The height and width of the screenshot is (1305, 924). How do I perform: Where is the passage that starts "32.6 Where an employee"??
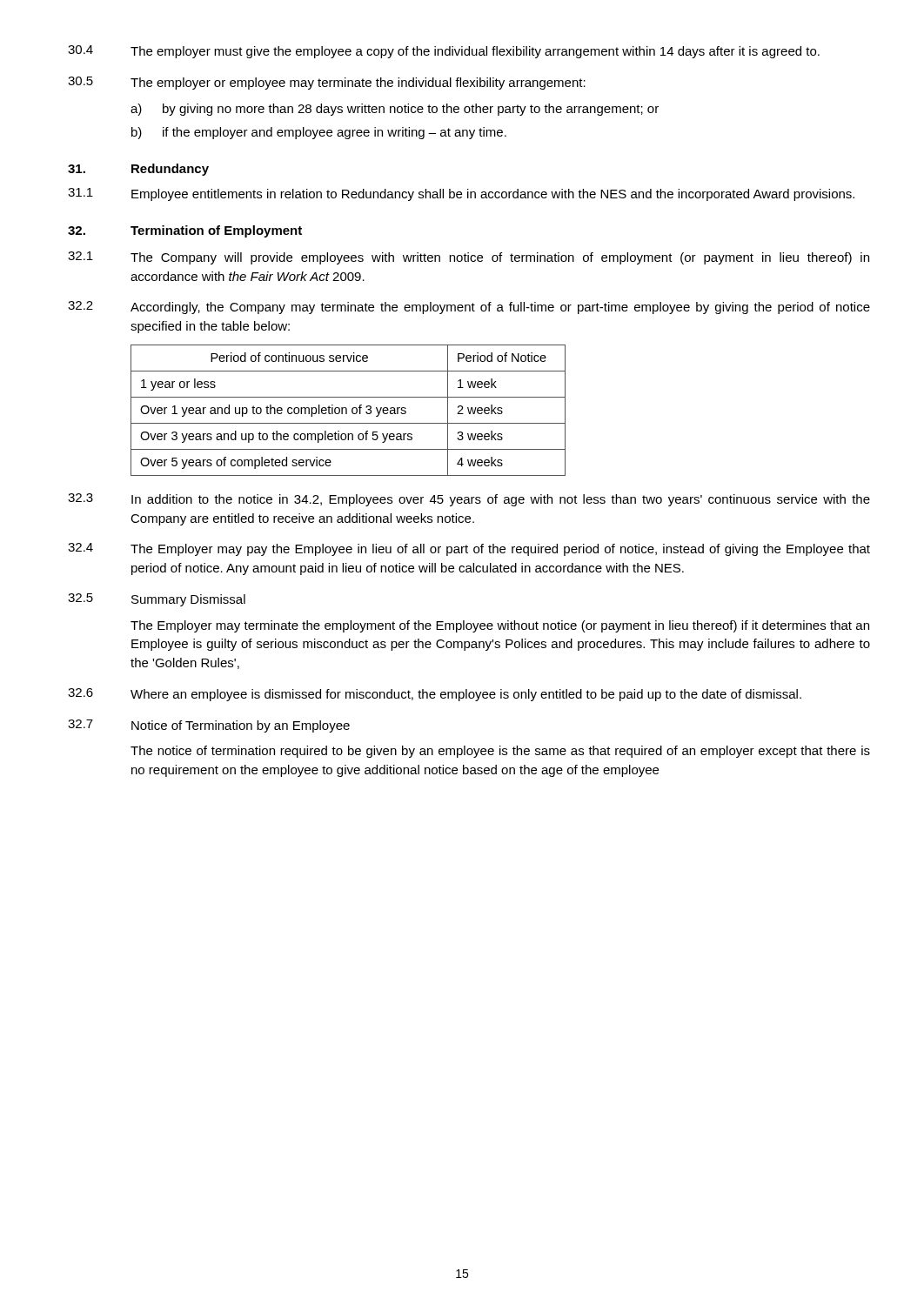point(469,694)
